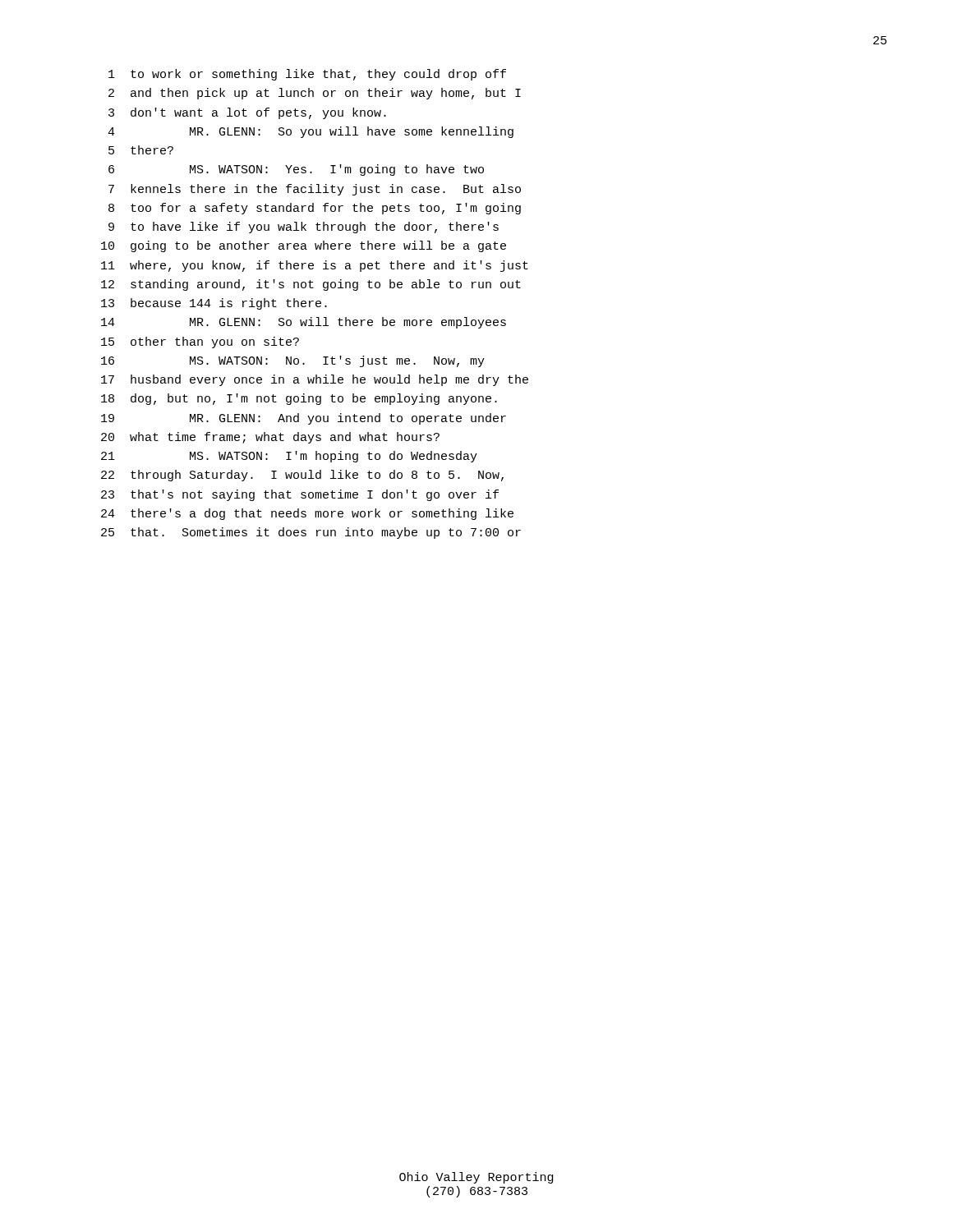Find the list item with the text "15 other than you"
Viewport: 953px width, 1232px height.
click(x=200, y=342)
